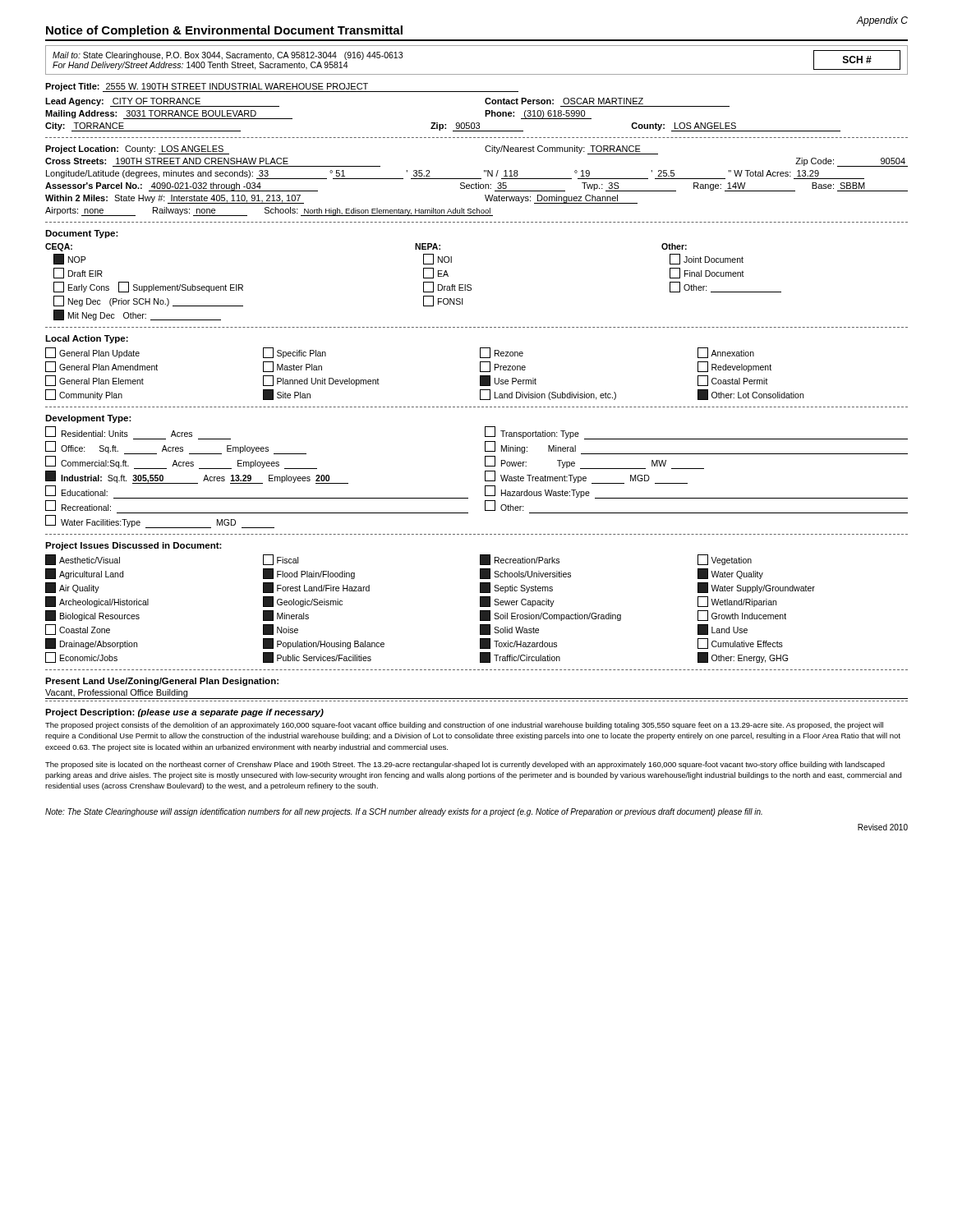Locate the text starting "Project Issues Discussed"
The image size is (953, 1232).
pyautogui.click(x=134, y=545)
